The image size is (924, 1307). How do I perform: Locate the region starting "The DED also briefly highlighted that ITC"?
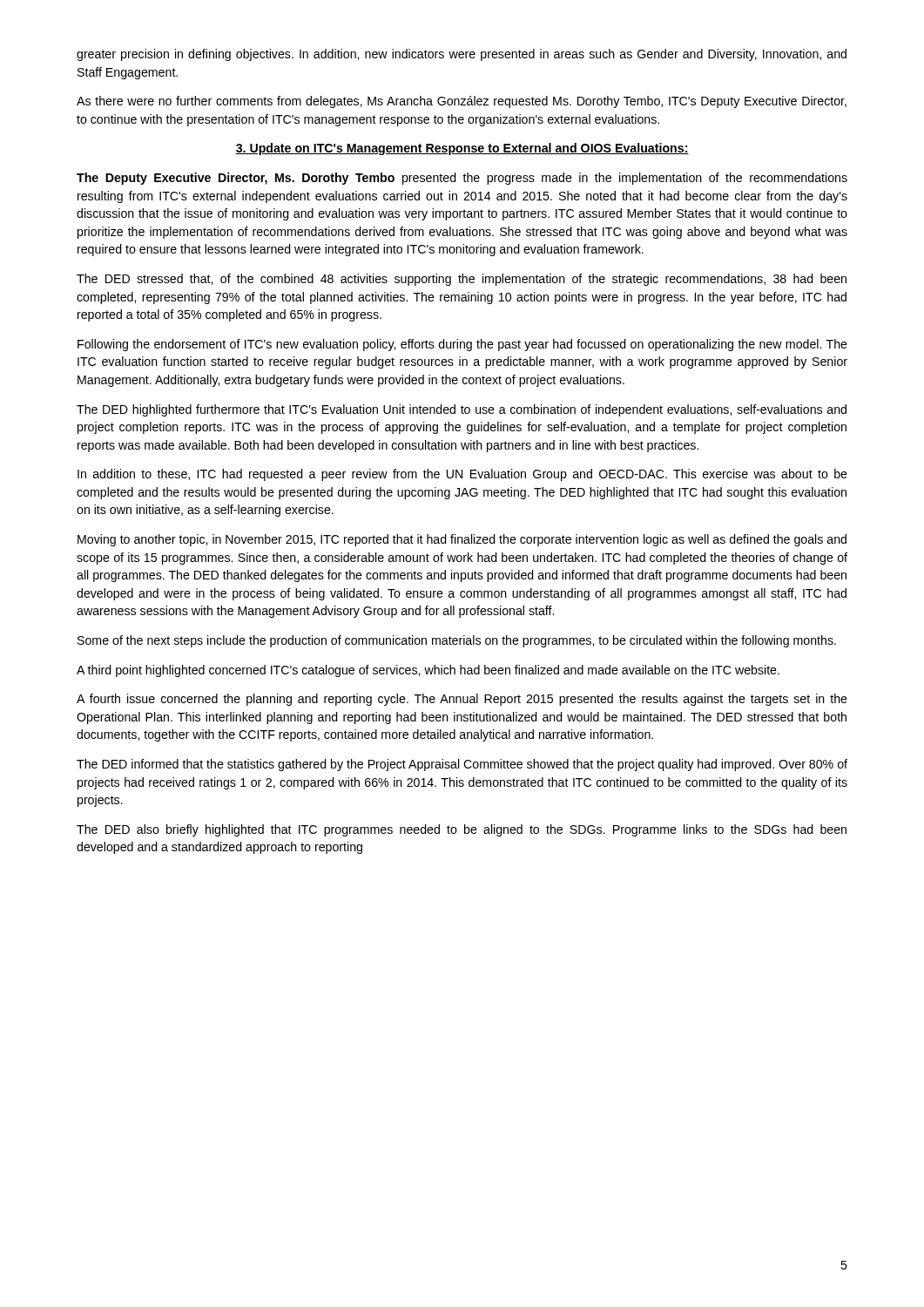click(462, 838)
